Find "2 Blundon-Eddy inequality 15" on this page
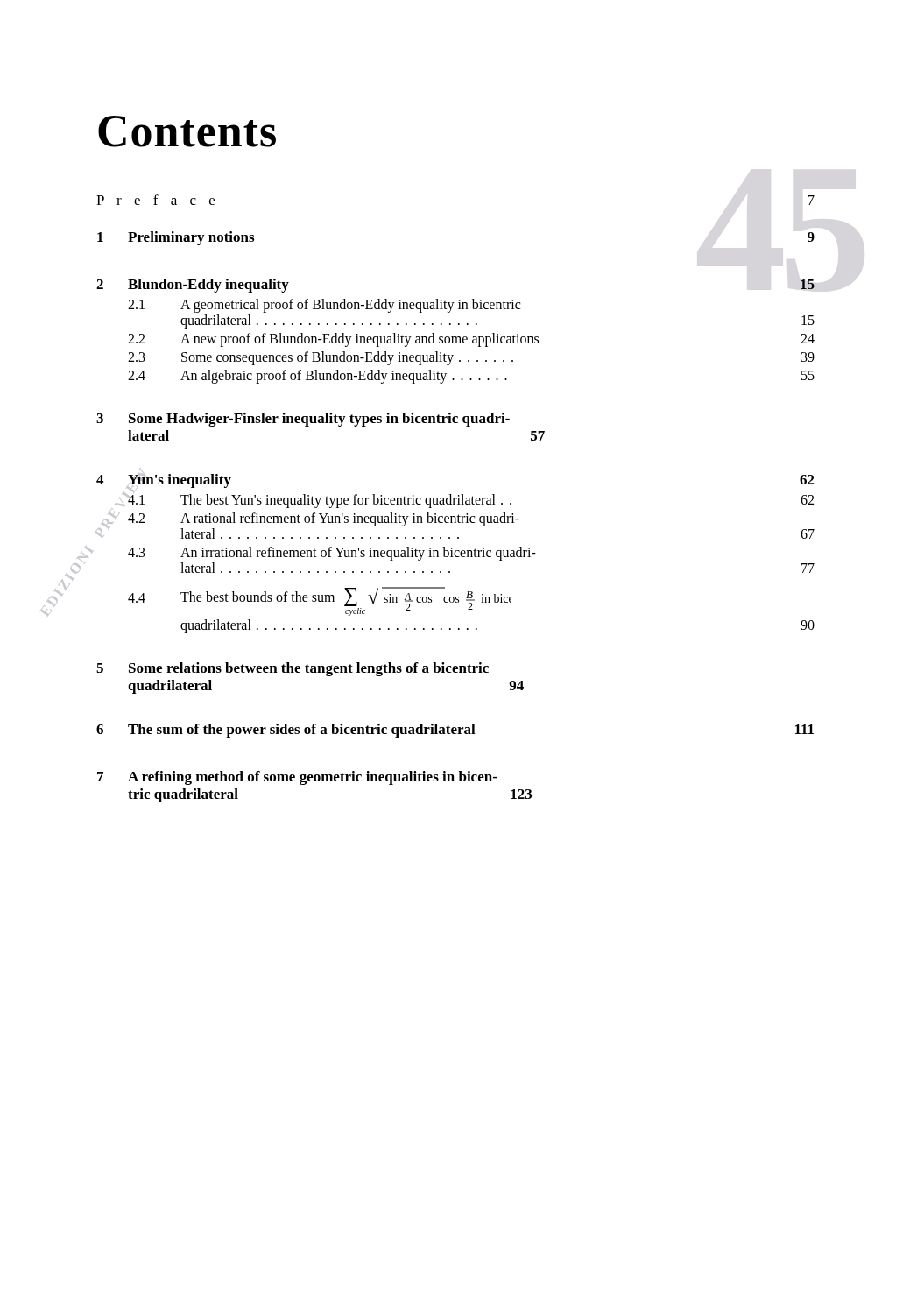The image size is (924, 1314). point(211,285)
